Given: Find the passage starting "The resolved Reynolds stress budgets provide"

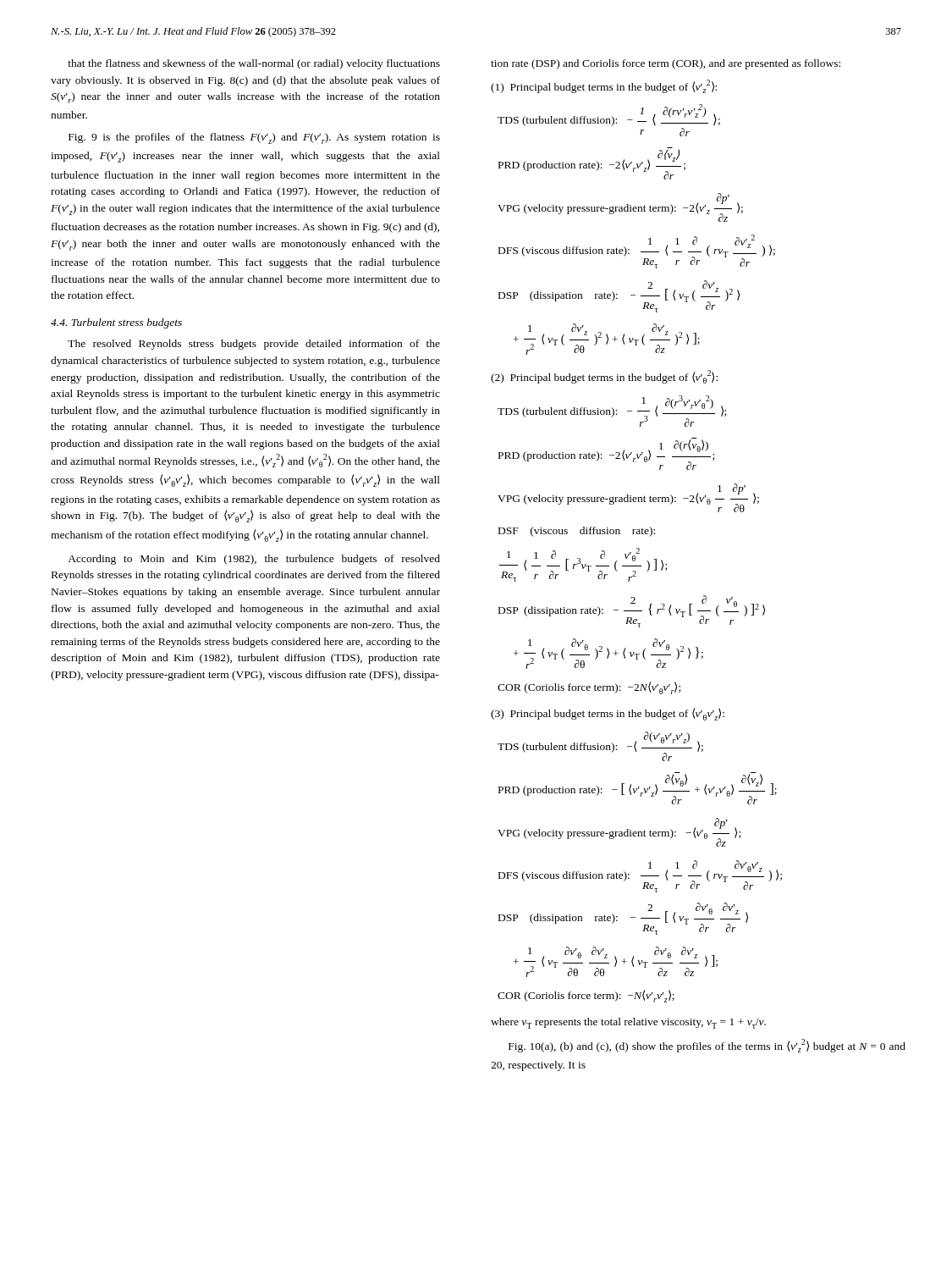Looking at the screenshot, I should tap(245, 509).
